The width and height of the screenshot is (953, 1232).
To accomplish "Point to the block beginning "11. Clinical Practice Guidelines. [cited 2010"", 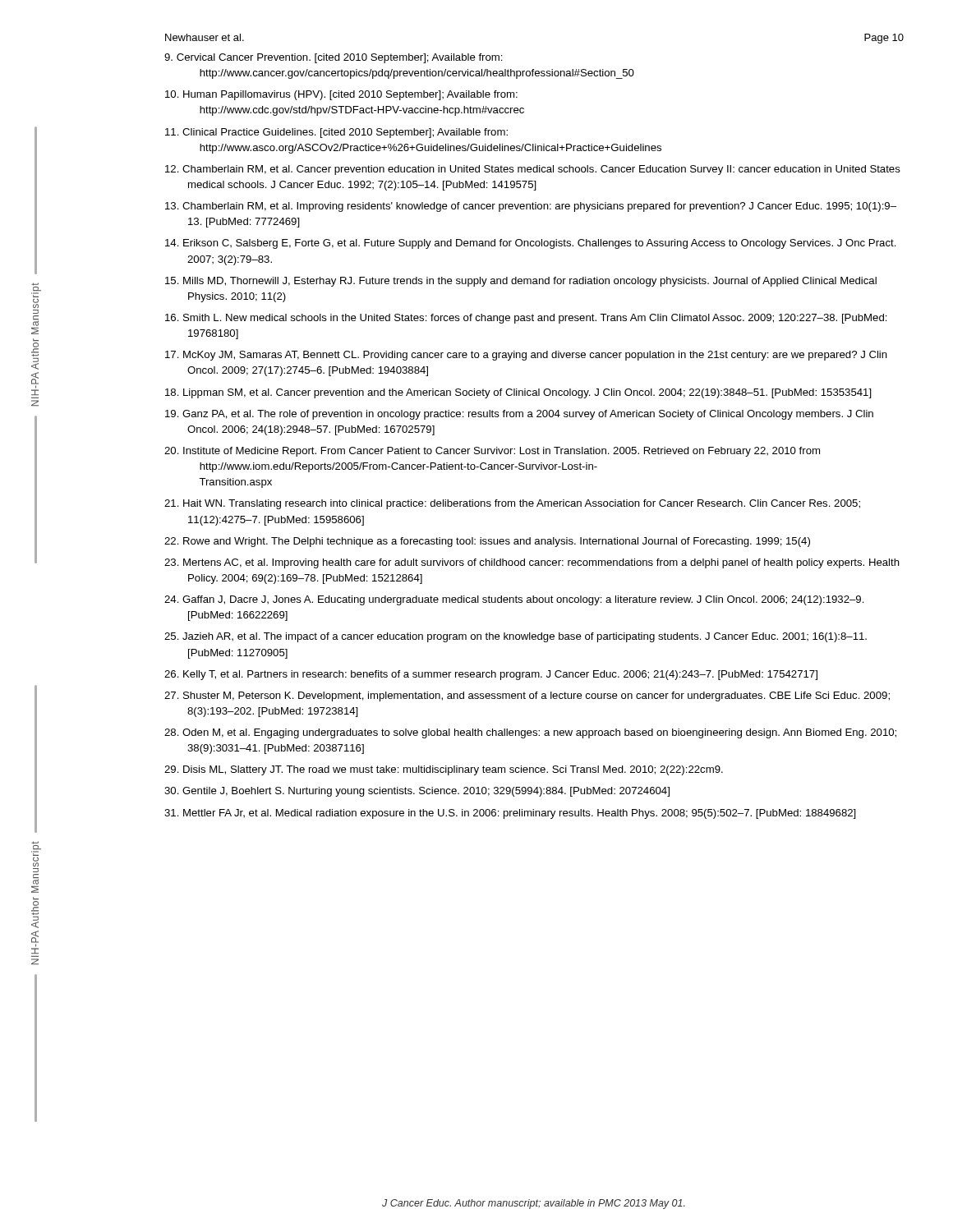I will click(x=413, y=139).
